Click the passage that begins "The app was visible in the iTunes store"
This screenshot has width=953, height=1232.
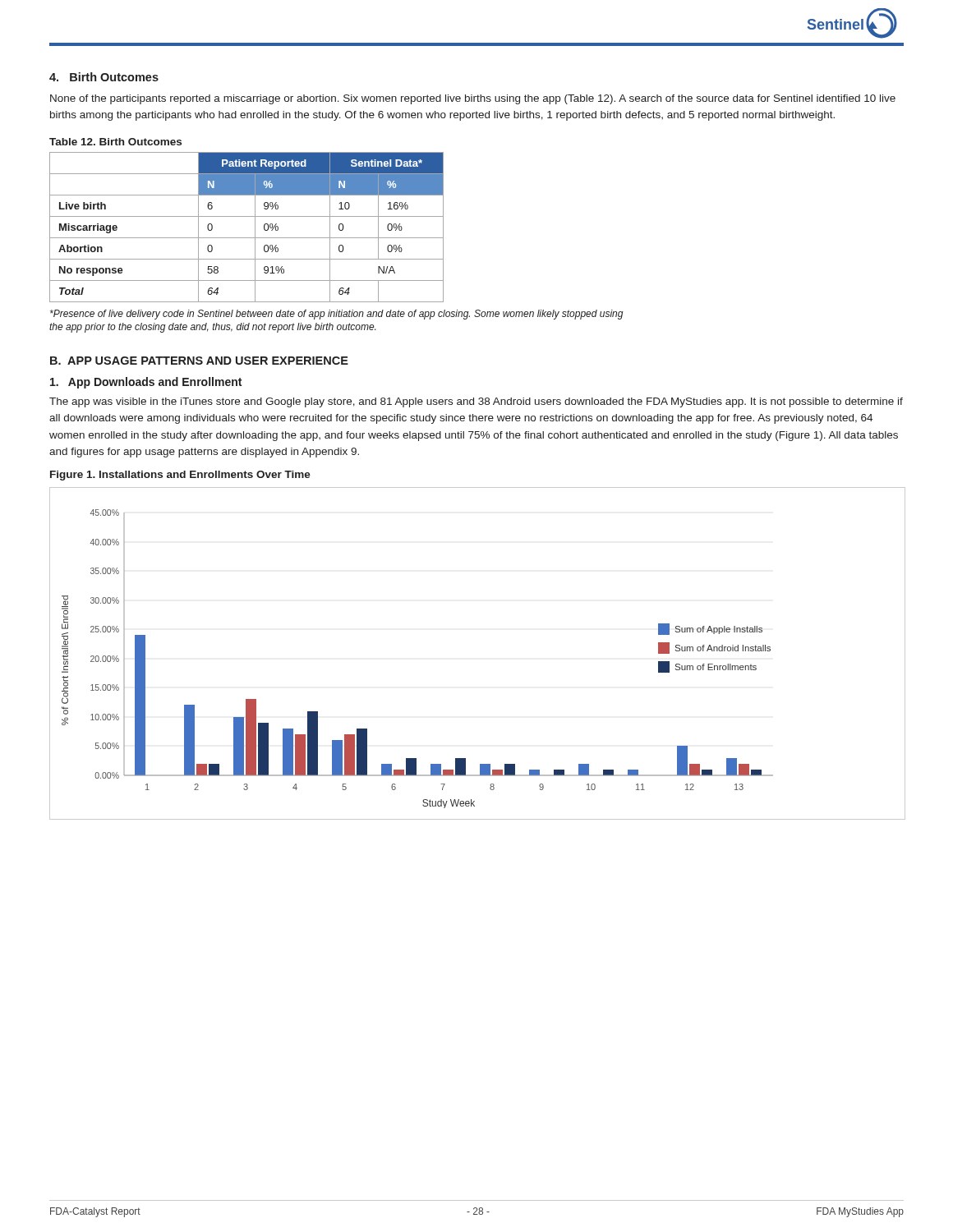476,427
